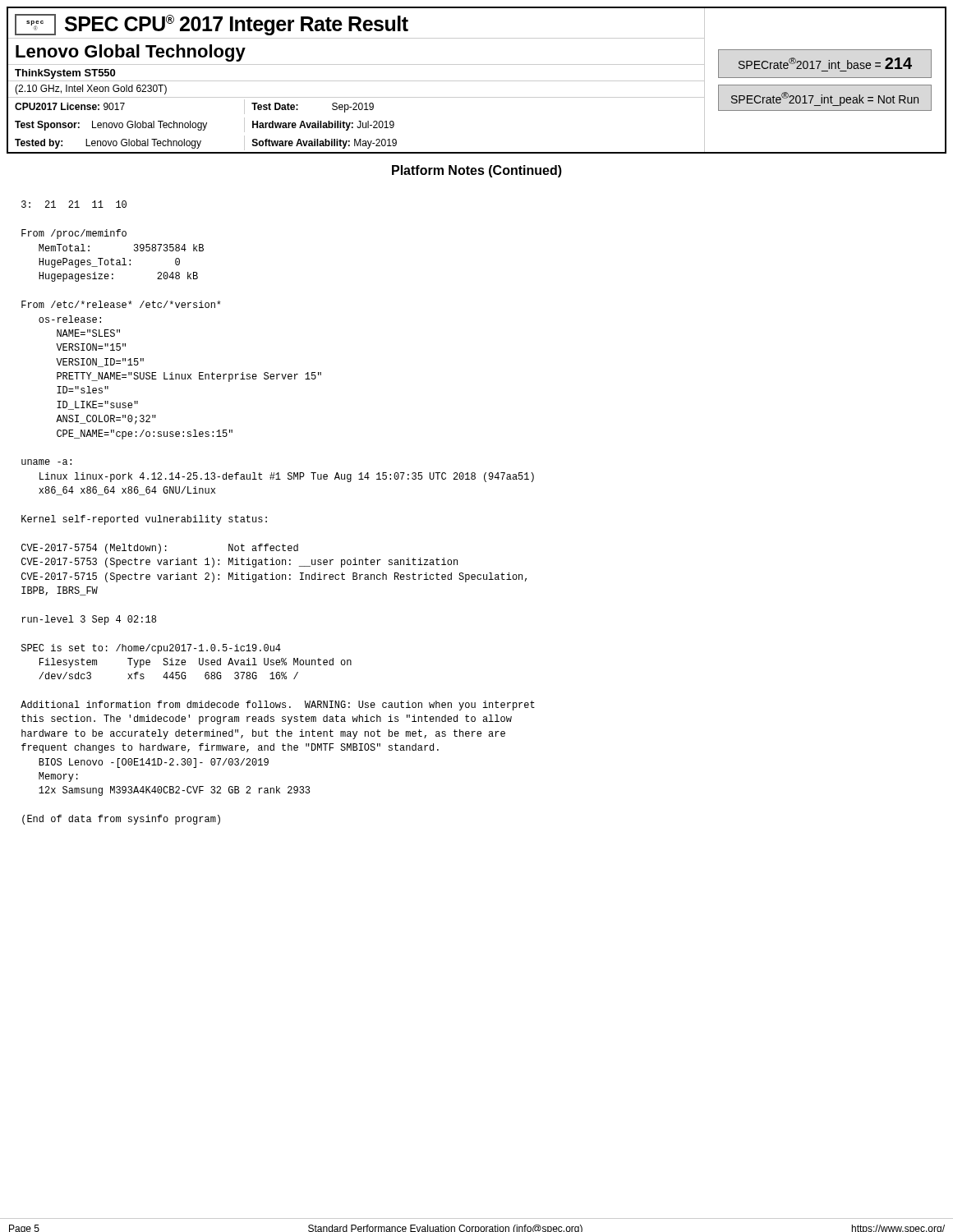Point to the block beginning "3: 21 21 11 10"
Screen dimensions: 1232x953
[x=275, y=520]
